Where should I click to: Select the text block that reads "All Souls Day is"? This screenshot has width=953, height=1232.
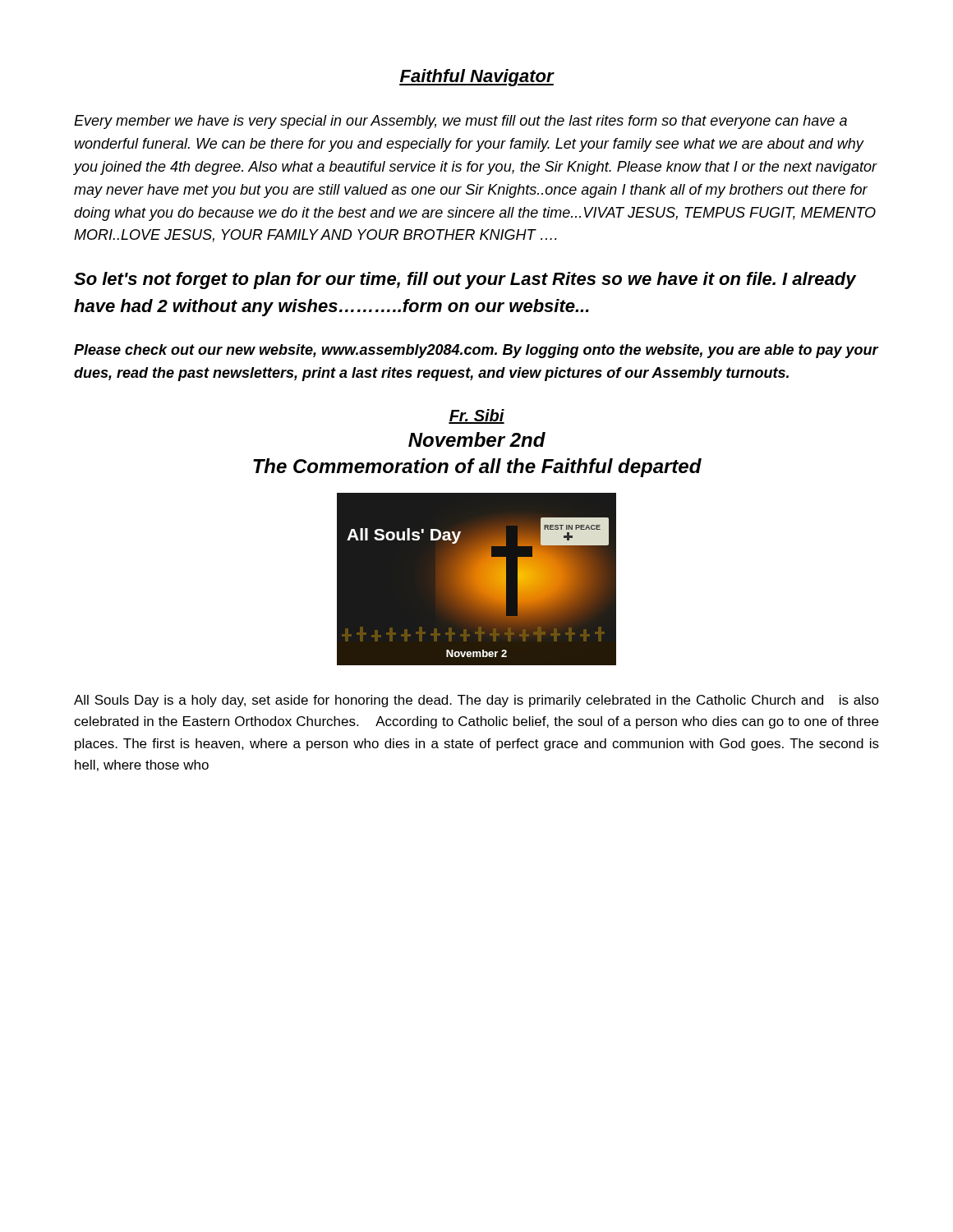click(x=476, y=733)
